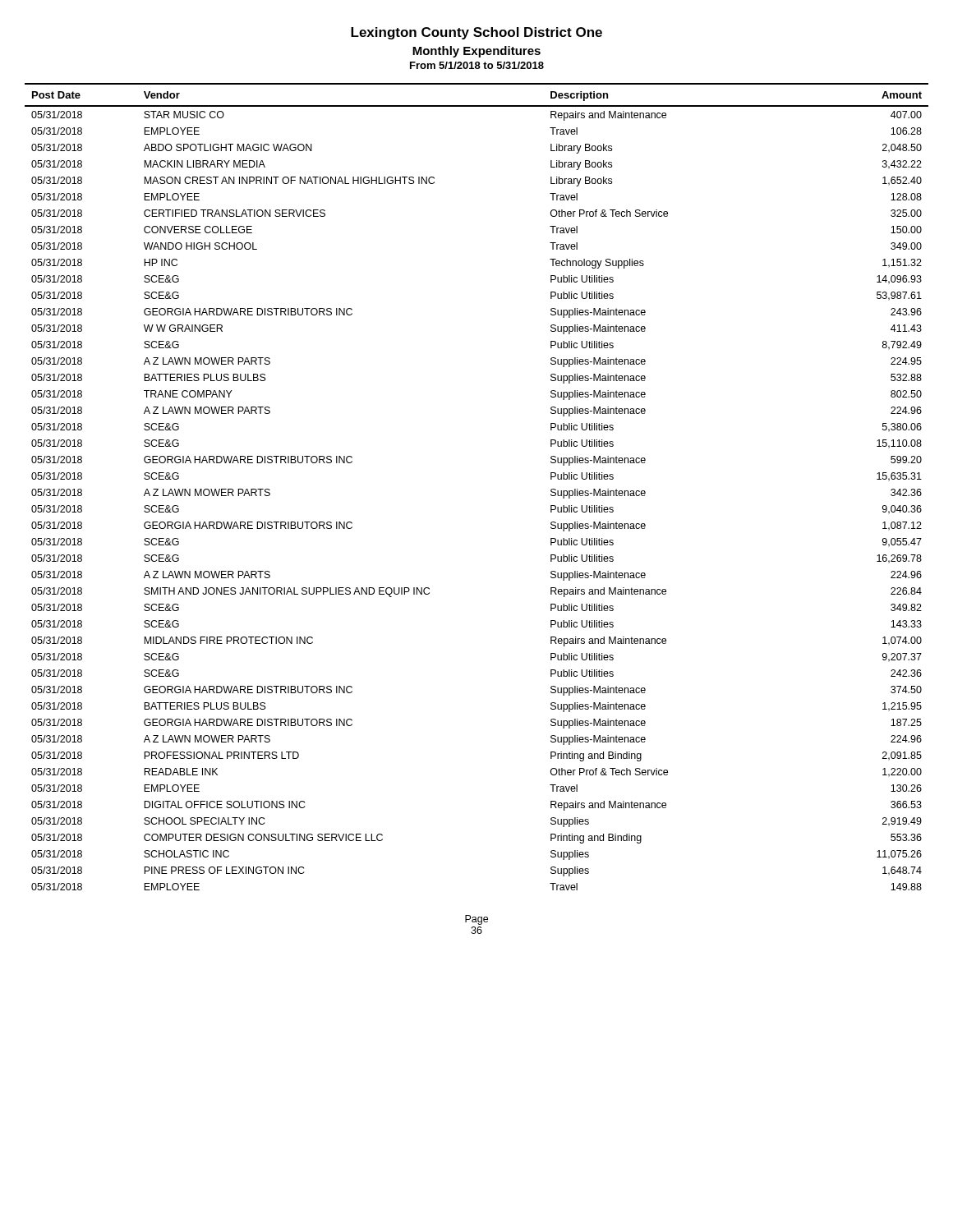Find the section header that says "Monthly Expenditures"
This screenshot has height=1232, width=953.
476,51
